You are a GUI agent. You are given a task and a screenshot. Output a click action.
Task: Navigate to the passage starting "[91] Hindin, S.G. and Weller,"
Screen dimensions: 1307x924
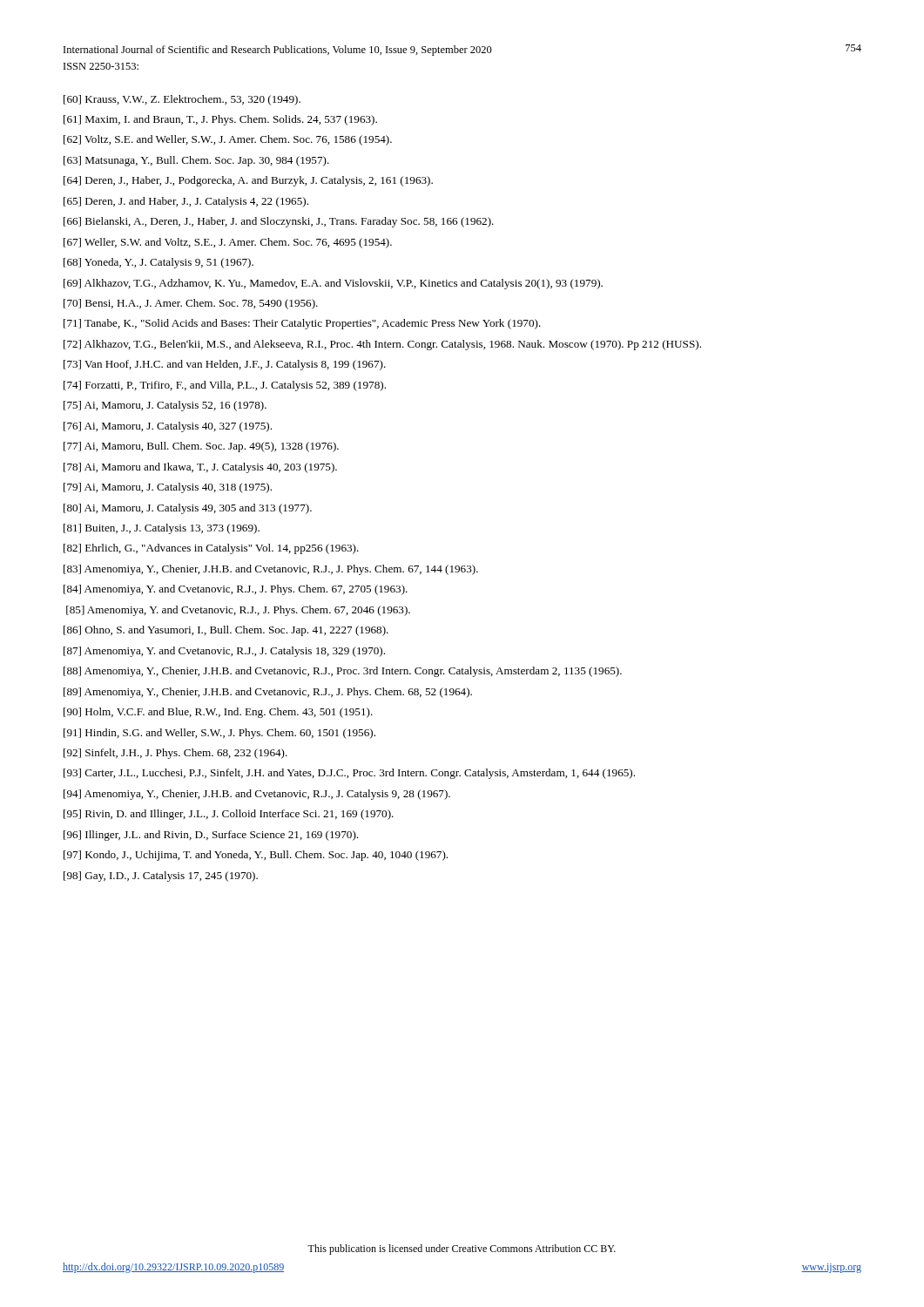point(219,732)
